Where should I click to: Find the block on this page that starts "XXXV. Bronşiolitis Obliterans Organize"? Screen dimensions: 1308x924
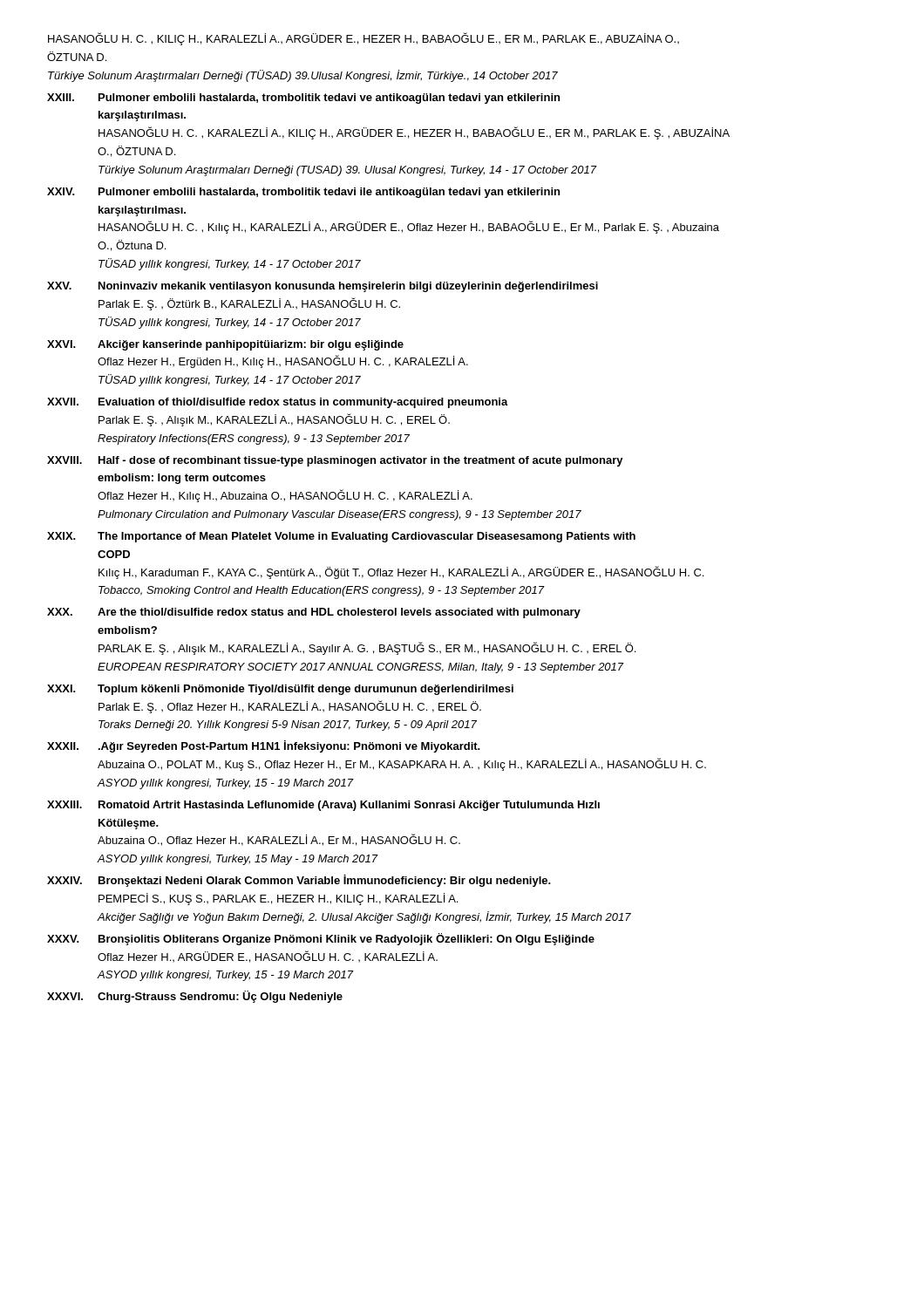point(321,939)
